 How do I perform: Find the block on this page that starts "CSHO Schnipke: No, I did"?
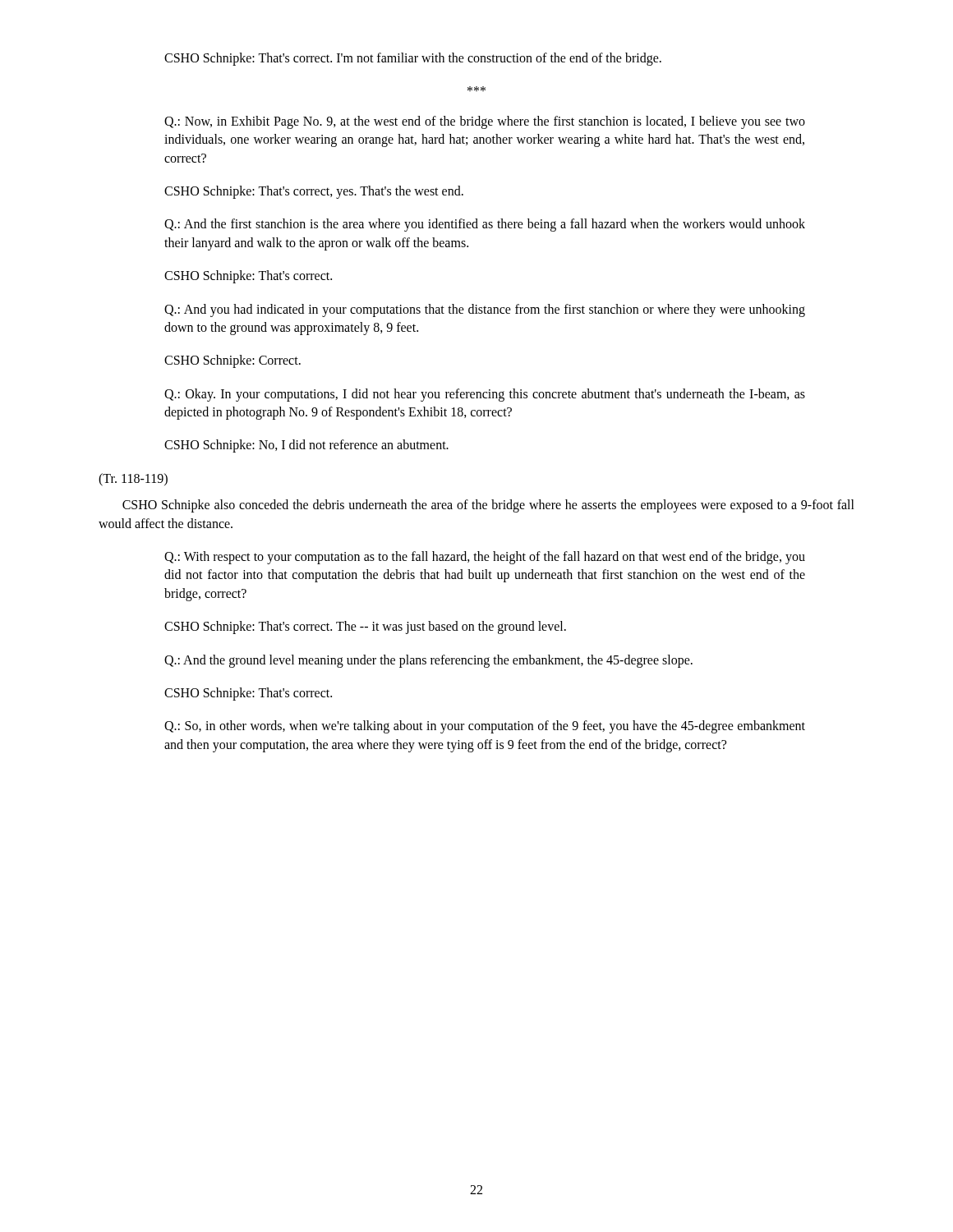coord(307,445)
